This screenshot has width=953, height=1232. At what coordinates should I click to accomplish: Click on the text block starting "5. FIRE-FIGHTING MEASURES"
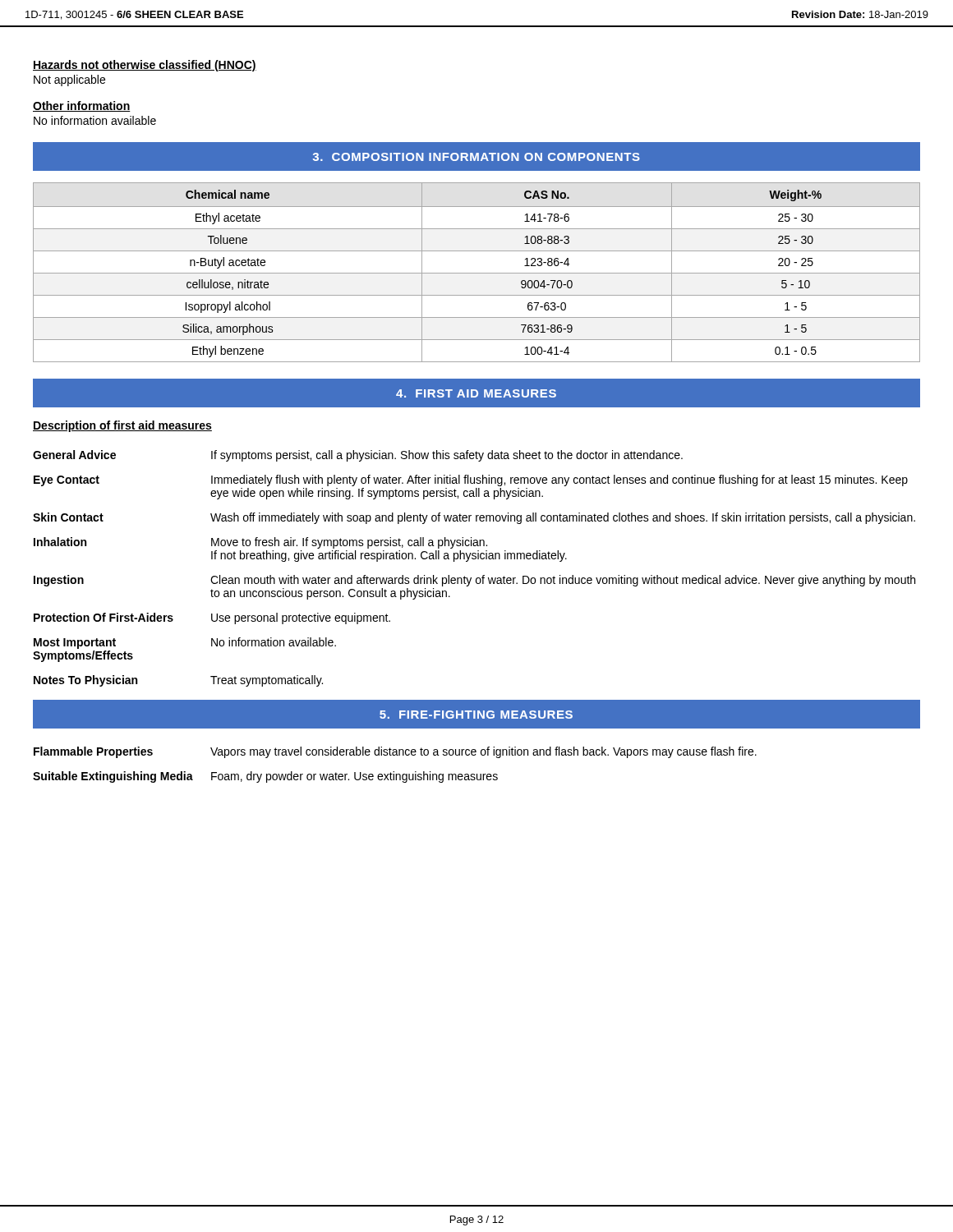coord(476,714)
